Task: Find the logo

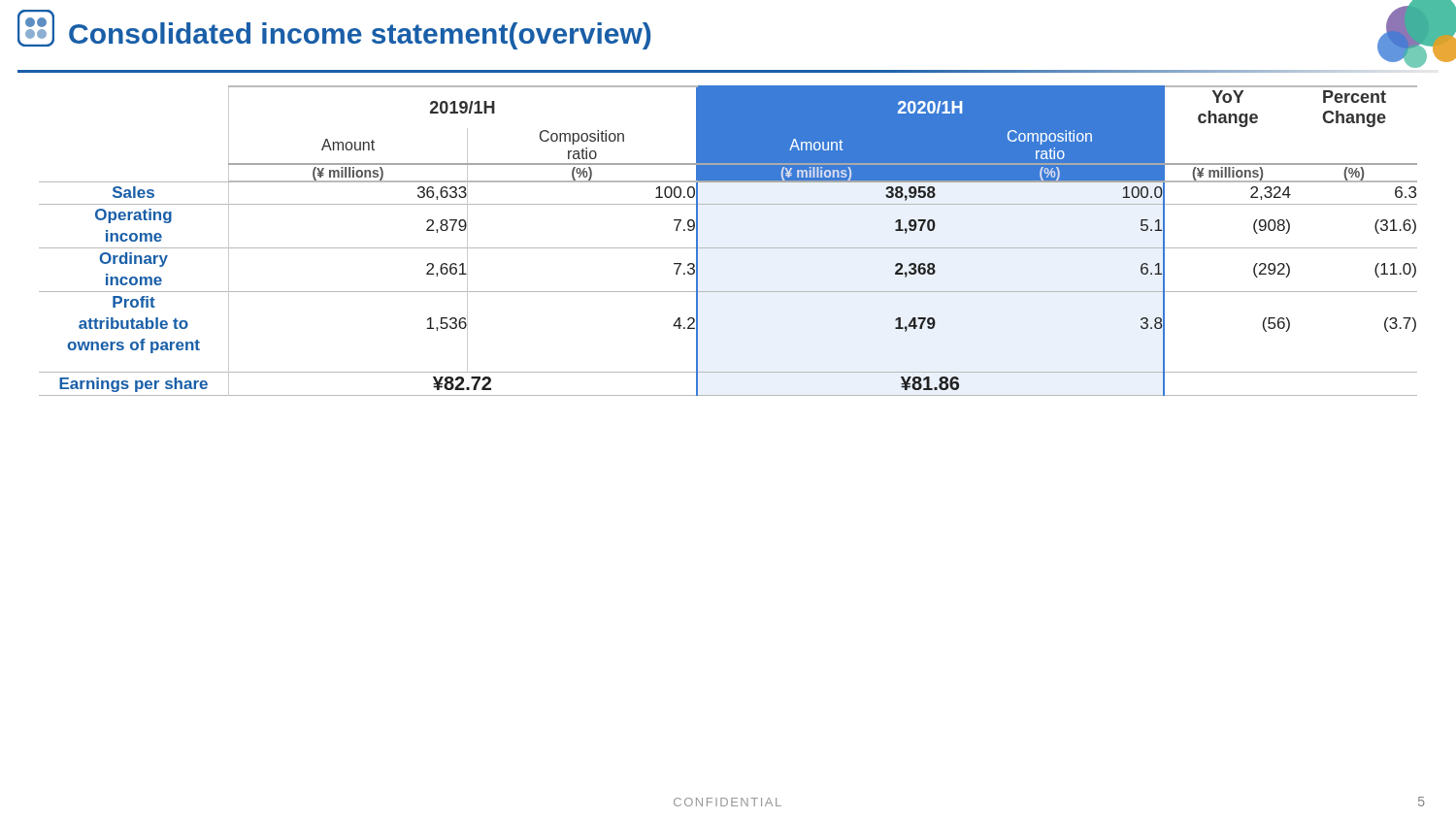Action: click(36, 28)
